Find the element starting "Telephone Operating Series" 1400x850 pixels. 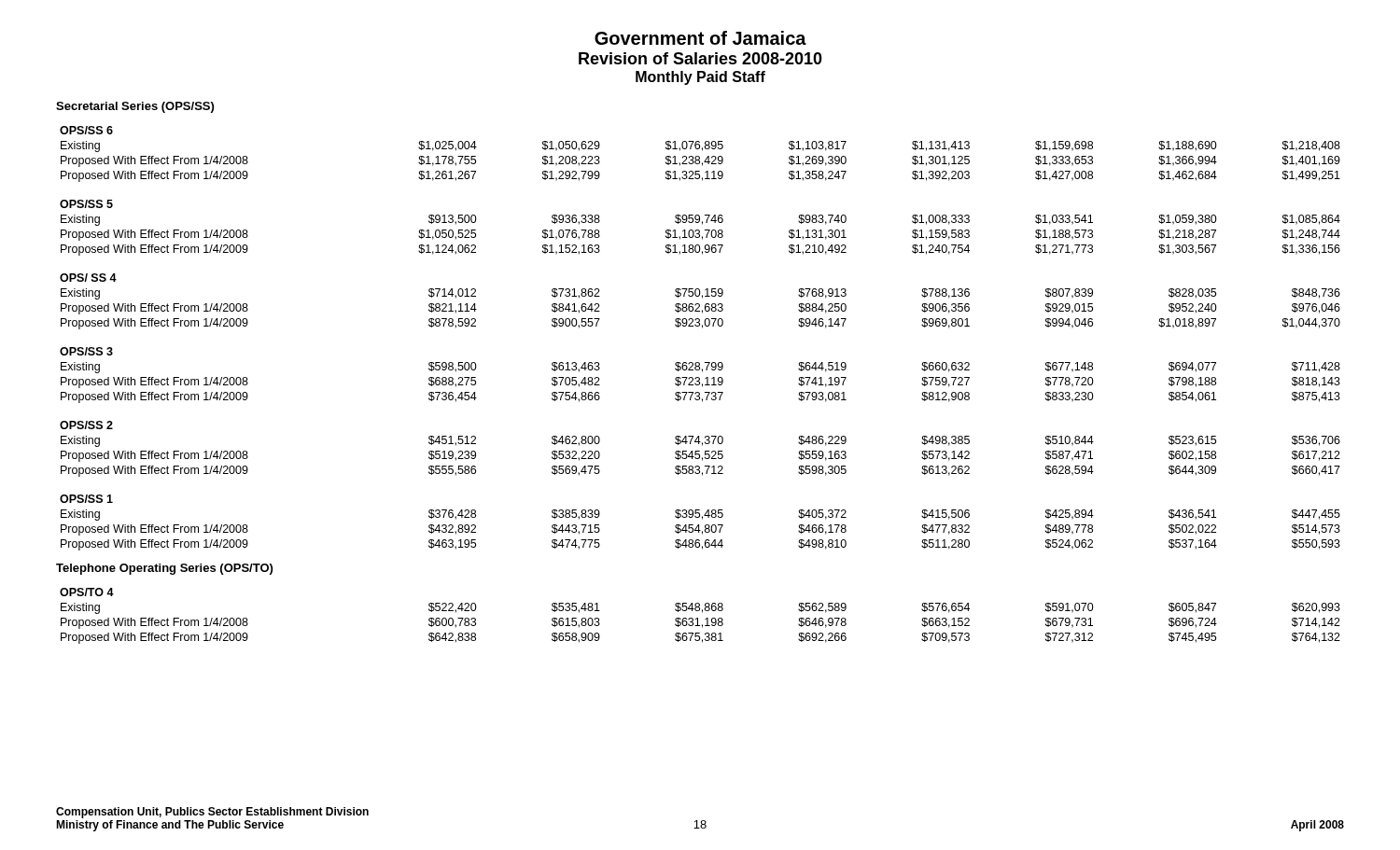point(165,568)
